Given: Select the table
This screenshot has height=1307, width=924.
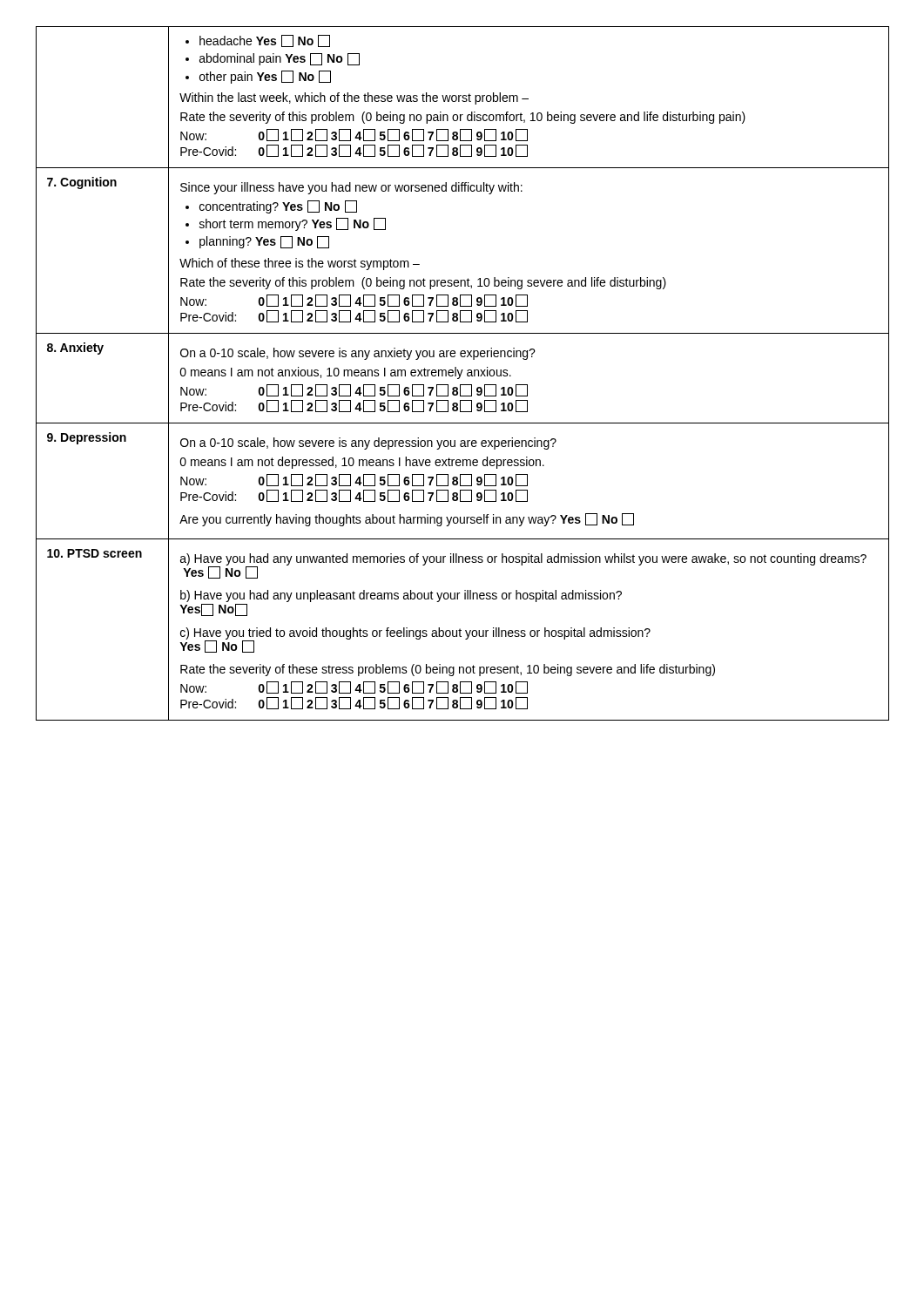Looking at the screenshot, I should (x=462, y=373).
